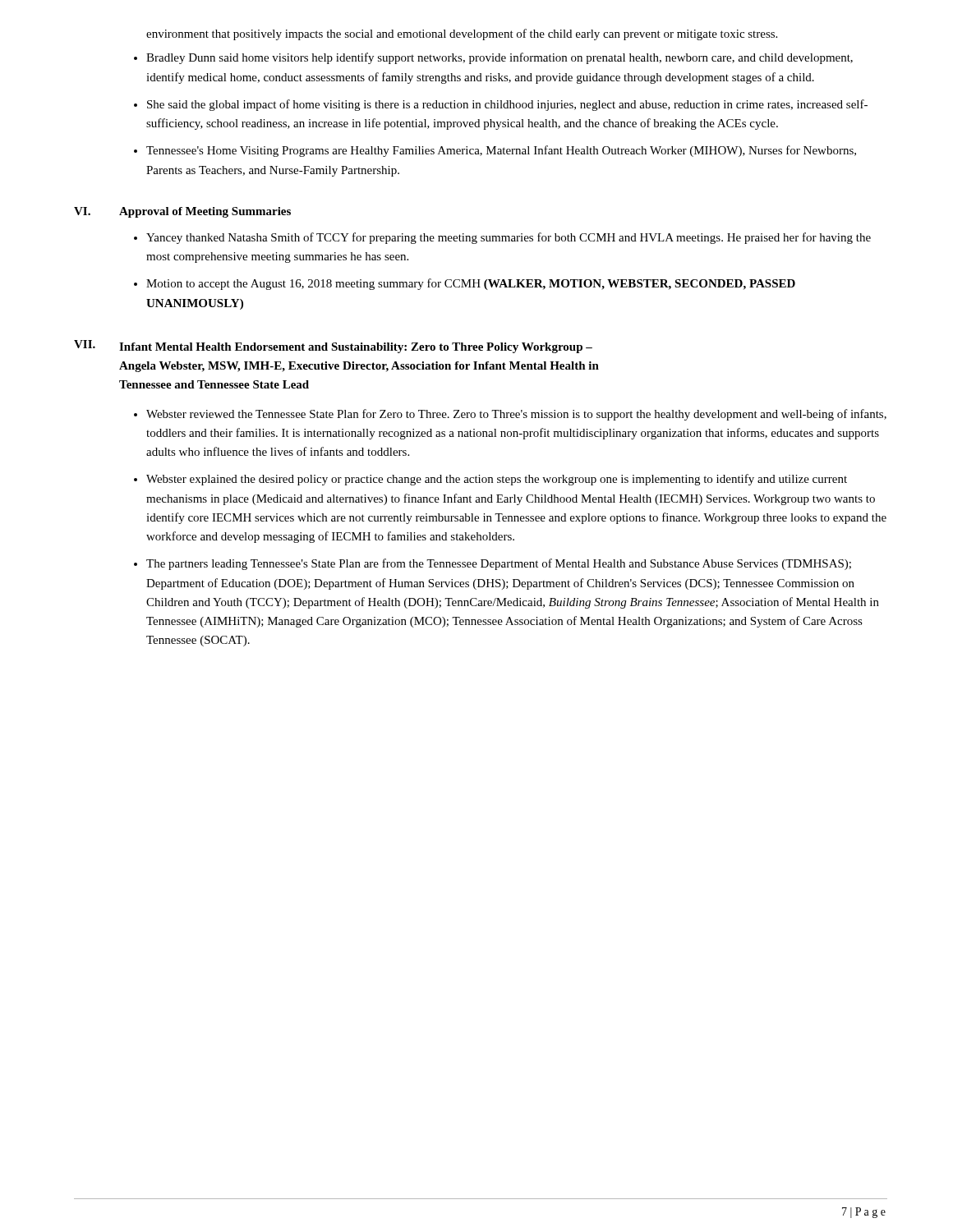This screenshot has height=1232, width=953.
Task: Click on the section header that says "VII. Infant Mental Health Endorsement and Sustainability:"
Action: (336, 366)
